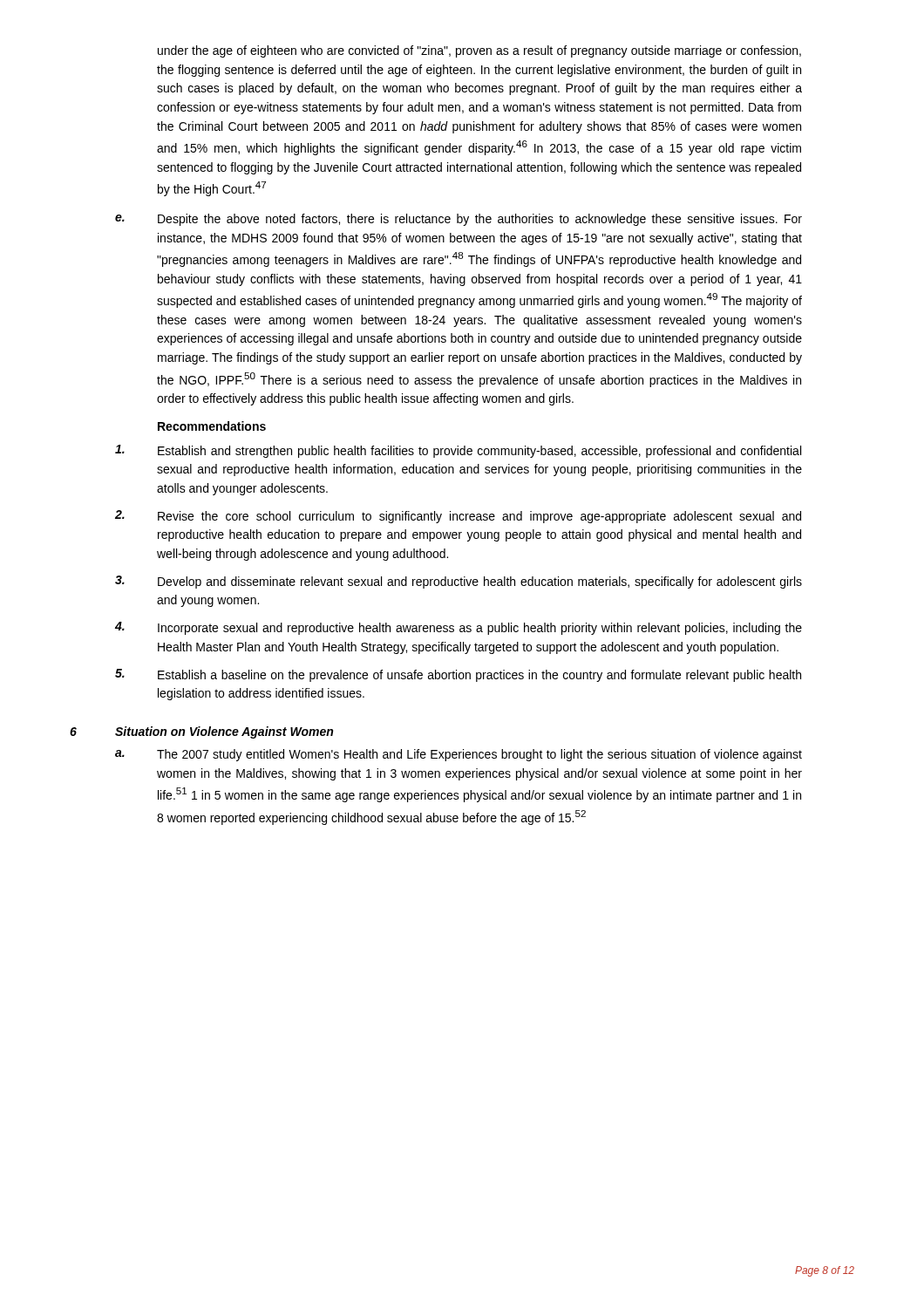The image size is (924, 1308).
Task: Locate the section header that reads "6 Situation on"
Action: (x=202, y=731)
